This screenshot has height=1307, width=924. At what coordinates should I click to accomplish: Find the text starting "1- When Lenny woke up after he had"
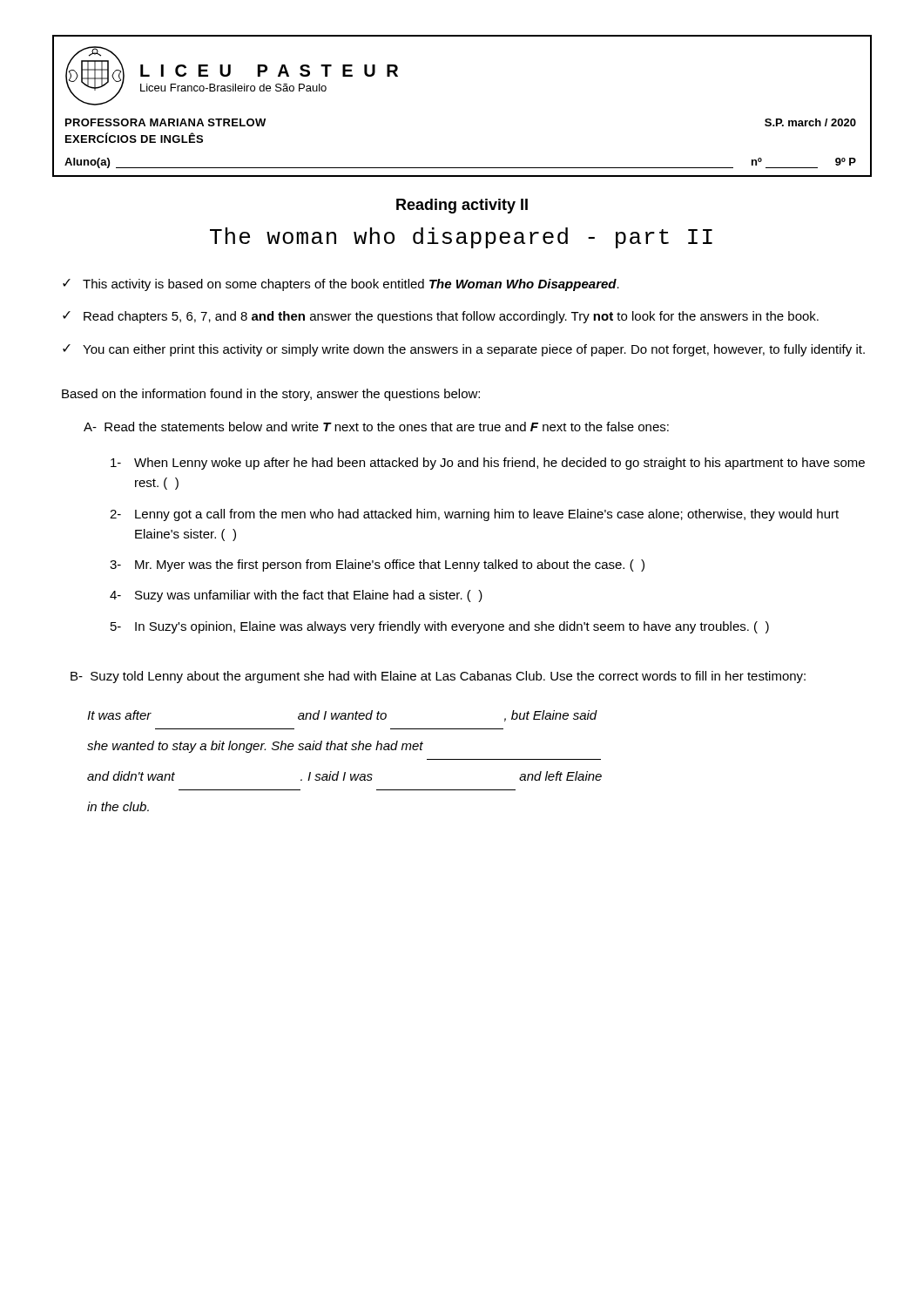coord(491,472)
